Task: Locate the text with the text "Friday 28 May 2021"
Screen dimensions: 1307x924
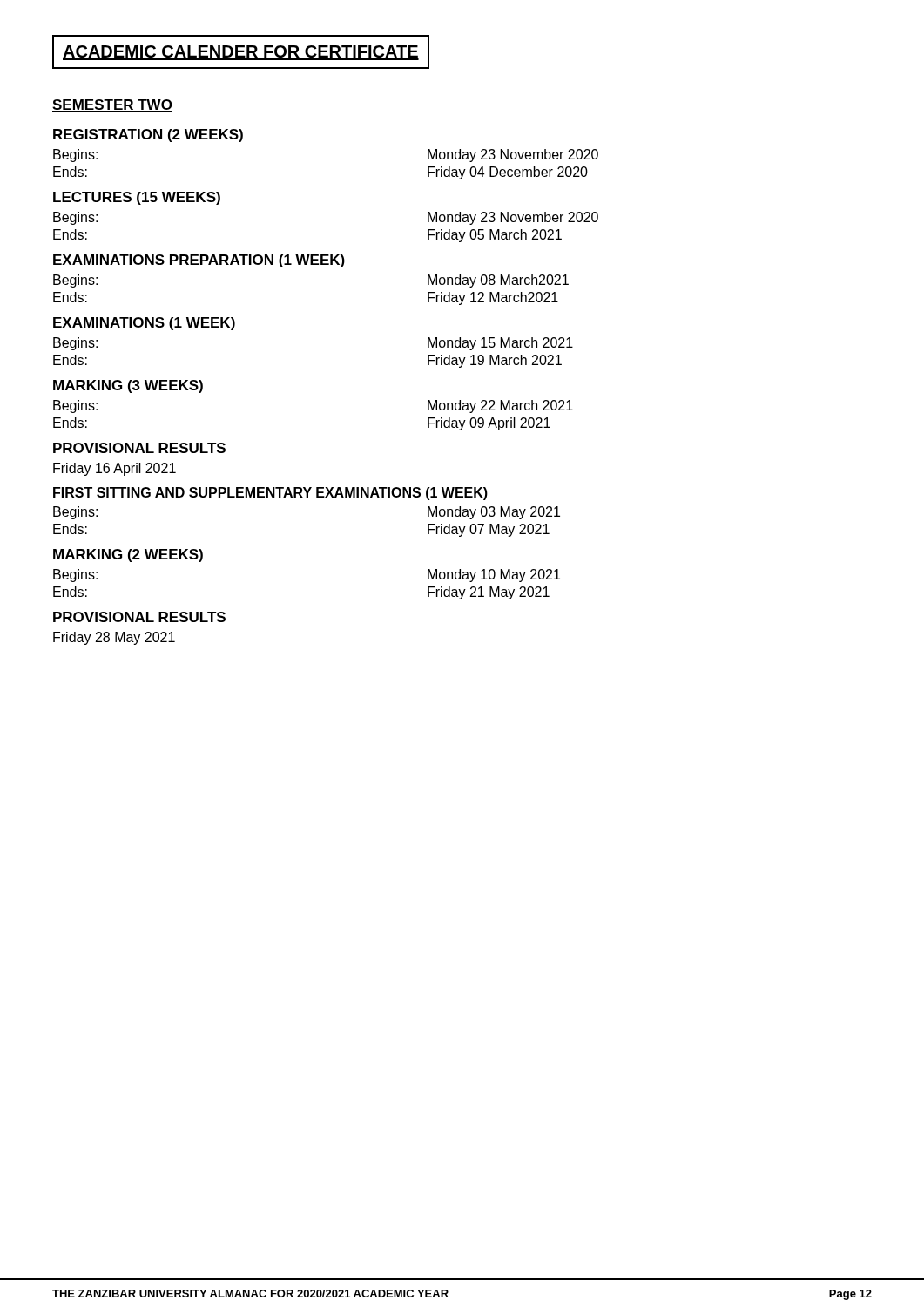Action: (x=114, y=638)
